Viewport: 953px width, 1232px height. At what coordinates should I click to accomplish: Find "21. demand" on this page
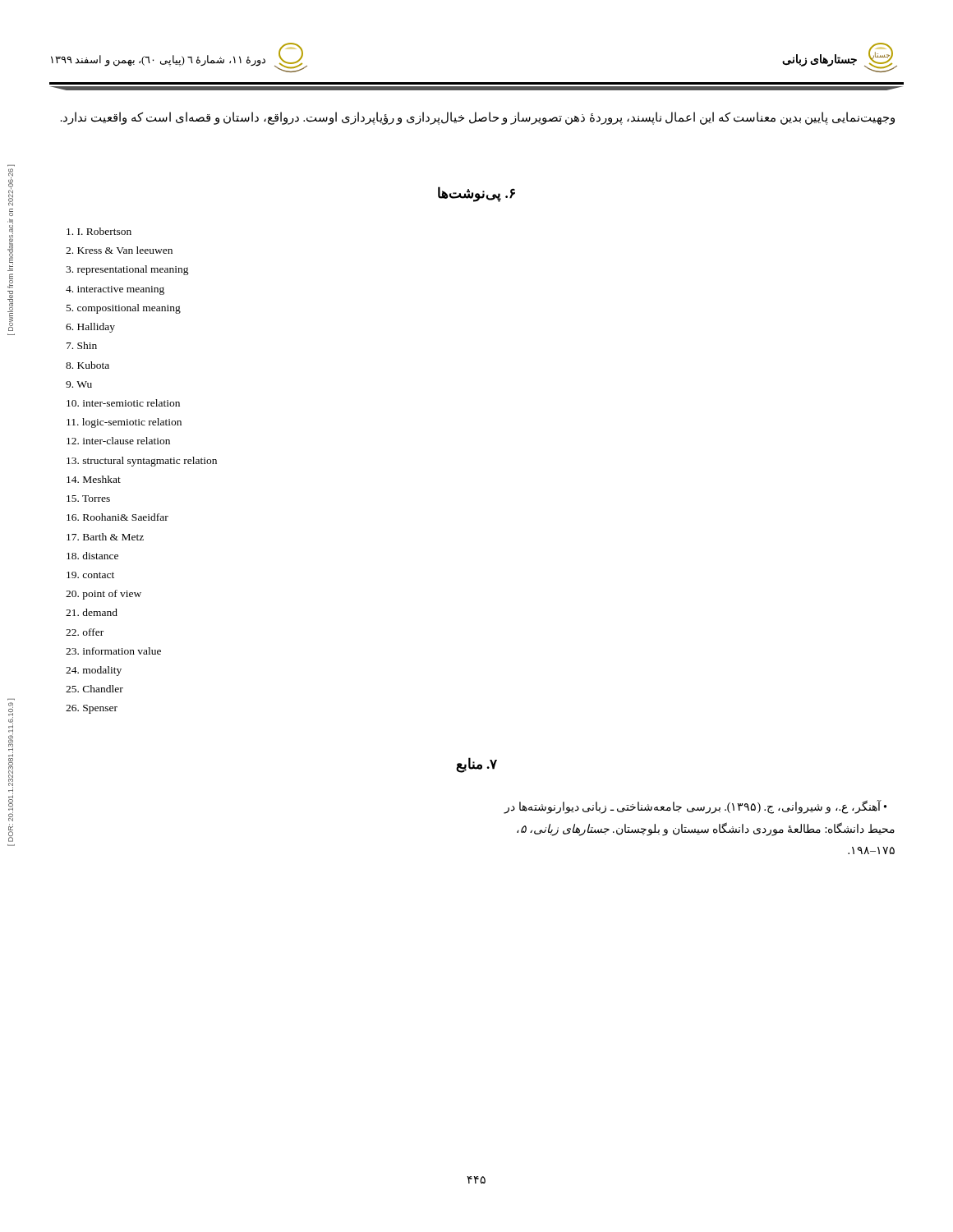pyautogui.click(x=92, y=613)
